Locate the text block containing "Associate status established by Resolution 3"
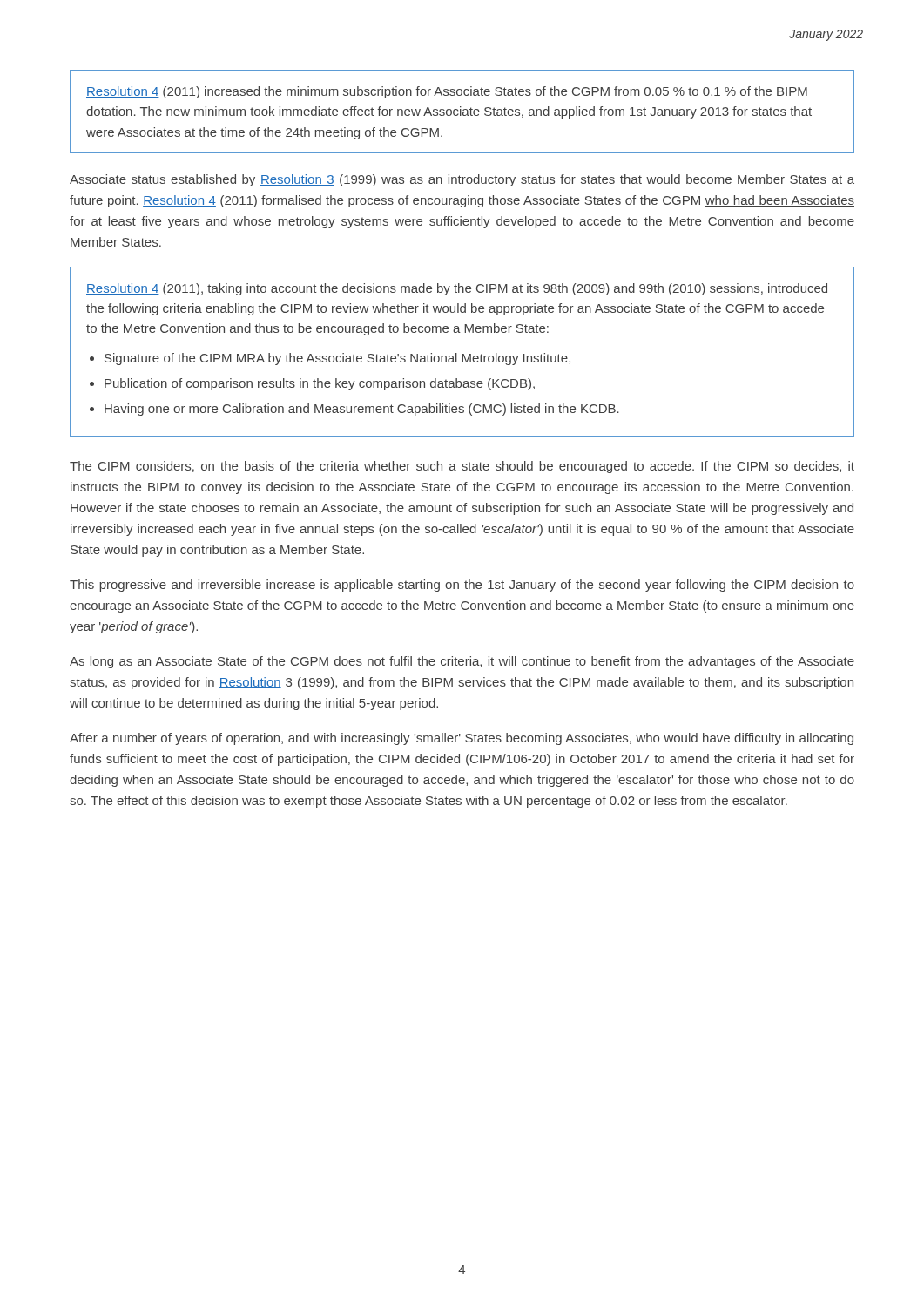Viewport: 924px width, 1307px height. (462, 210)
